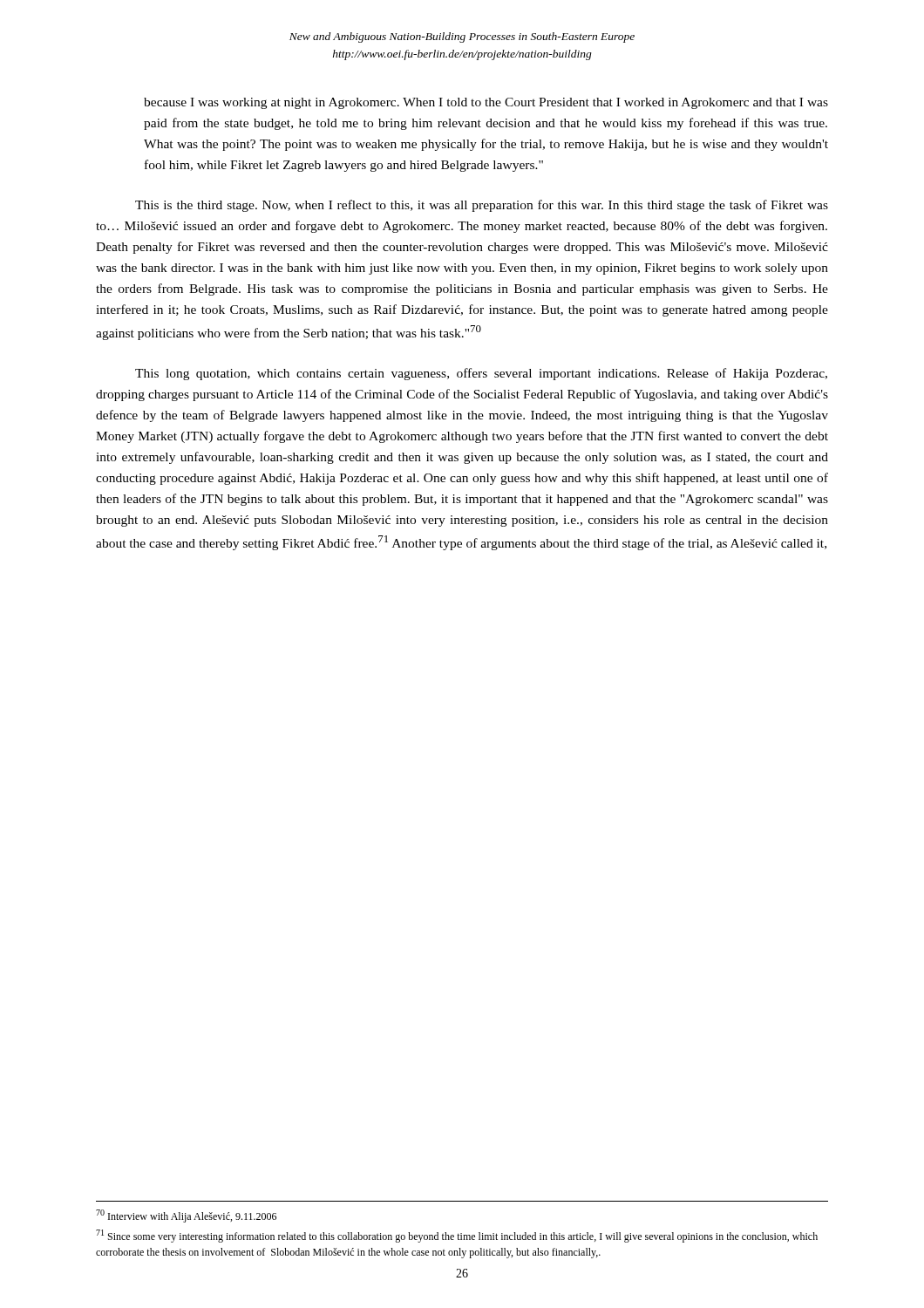Click on the passage starting "71 Since some very interesting information related to"
Image resolution: width=924 pixels, height=1308 pixels.
457,1243
